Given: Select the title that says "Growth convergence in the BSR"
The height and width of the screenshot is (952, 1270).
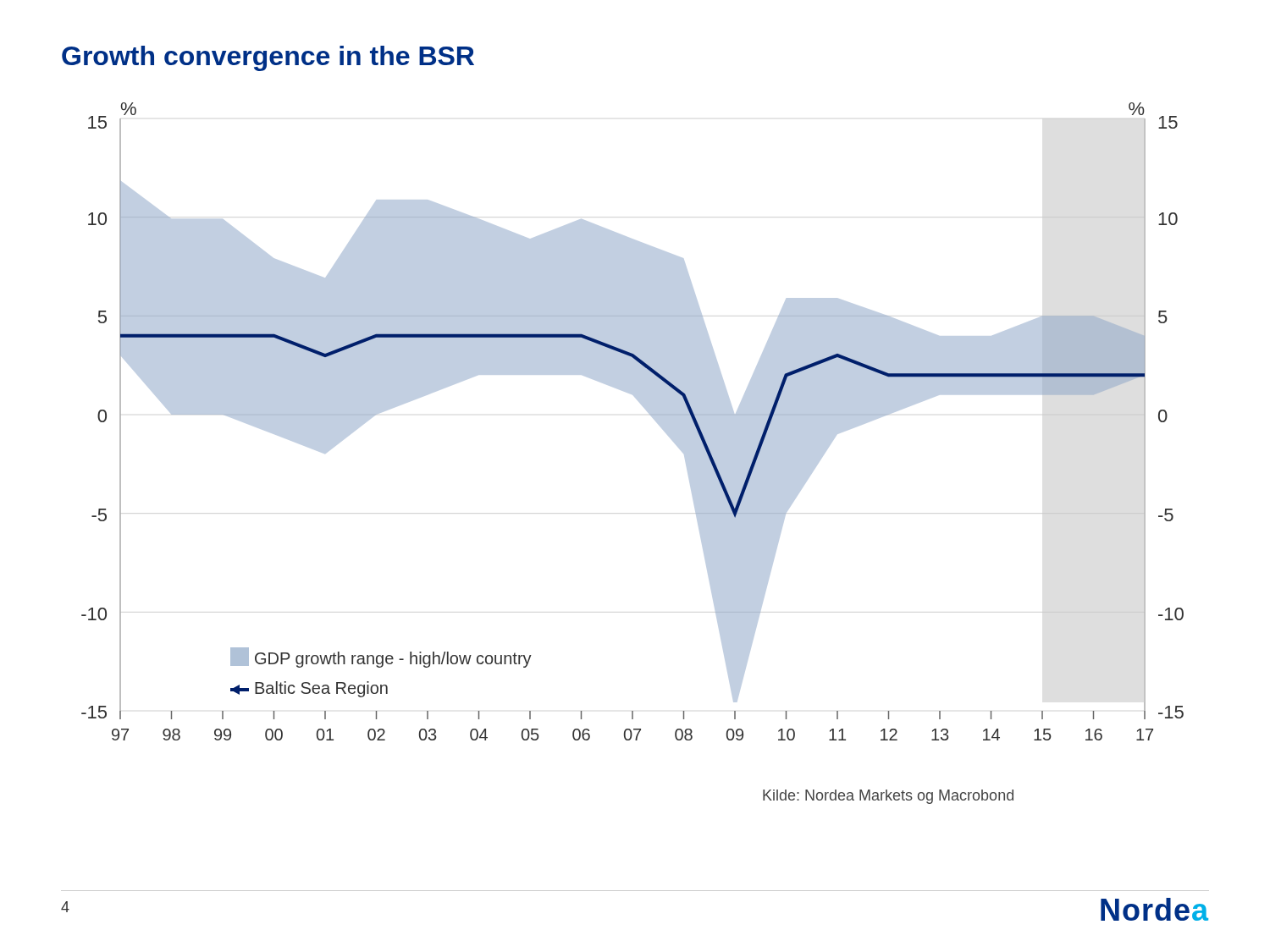Looking at the screenshot, I should (268, 56).
